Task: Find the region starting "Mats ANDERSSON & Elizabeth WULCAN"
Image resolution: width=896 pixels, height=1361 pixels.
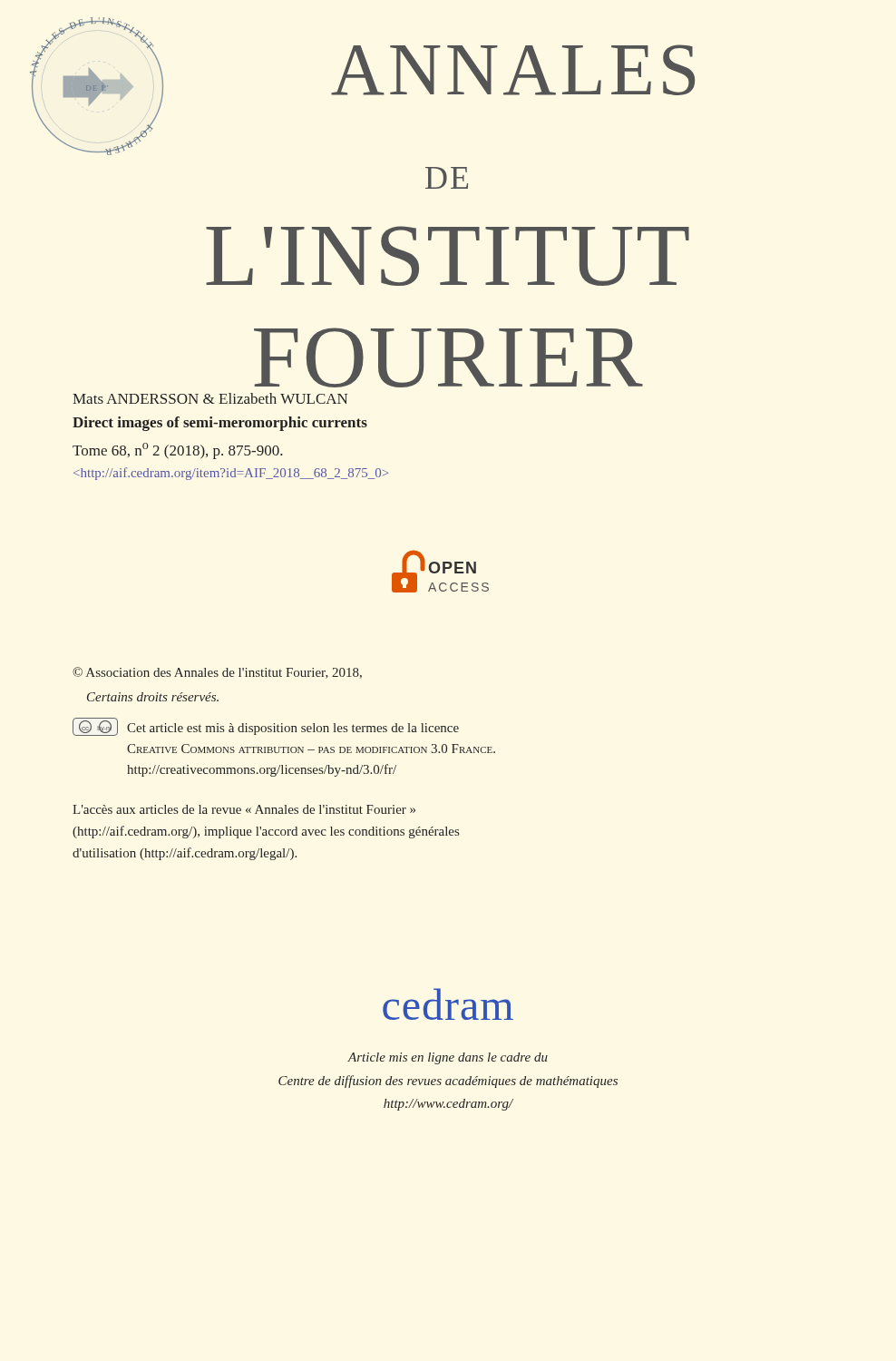Action: click(x=210, y=399)
